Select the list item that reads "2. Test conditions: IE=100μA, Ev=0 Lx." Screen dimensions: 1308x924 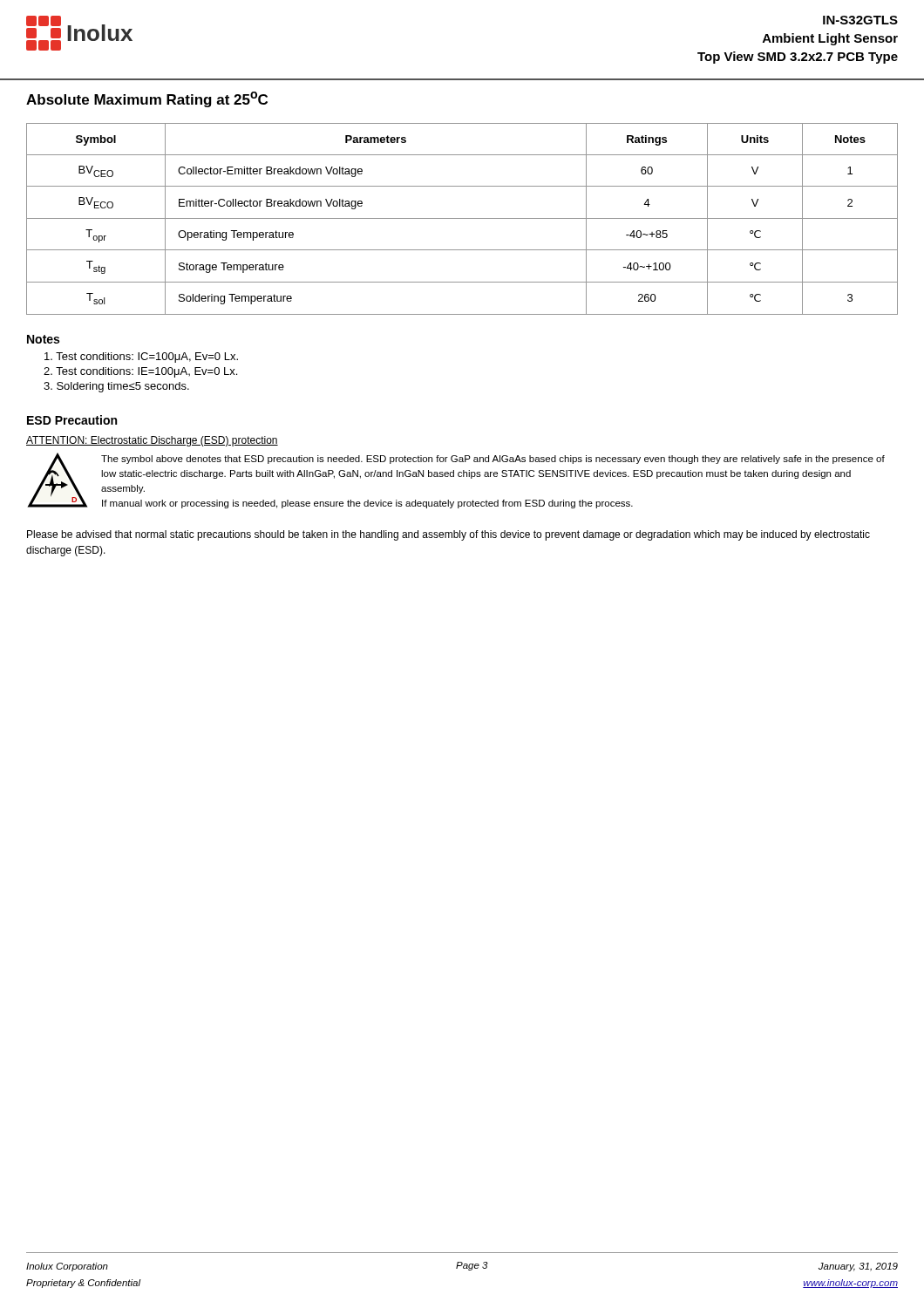click(x=141, y=371)
